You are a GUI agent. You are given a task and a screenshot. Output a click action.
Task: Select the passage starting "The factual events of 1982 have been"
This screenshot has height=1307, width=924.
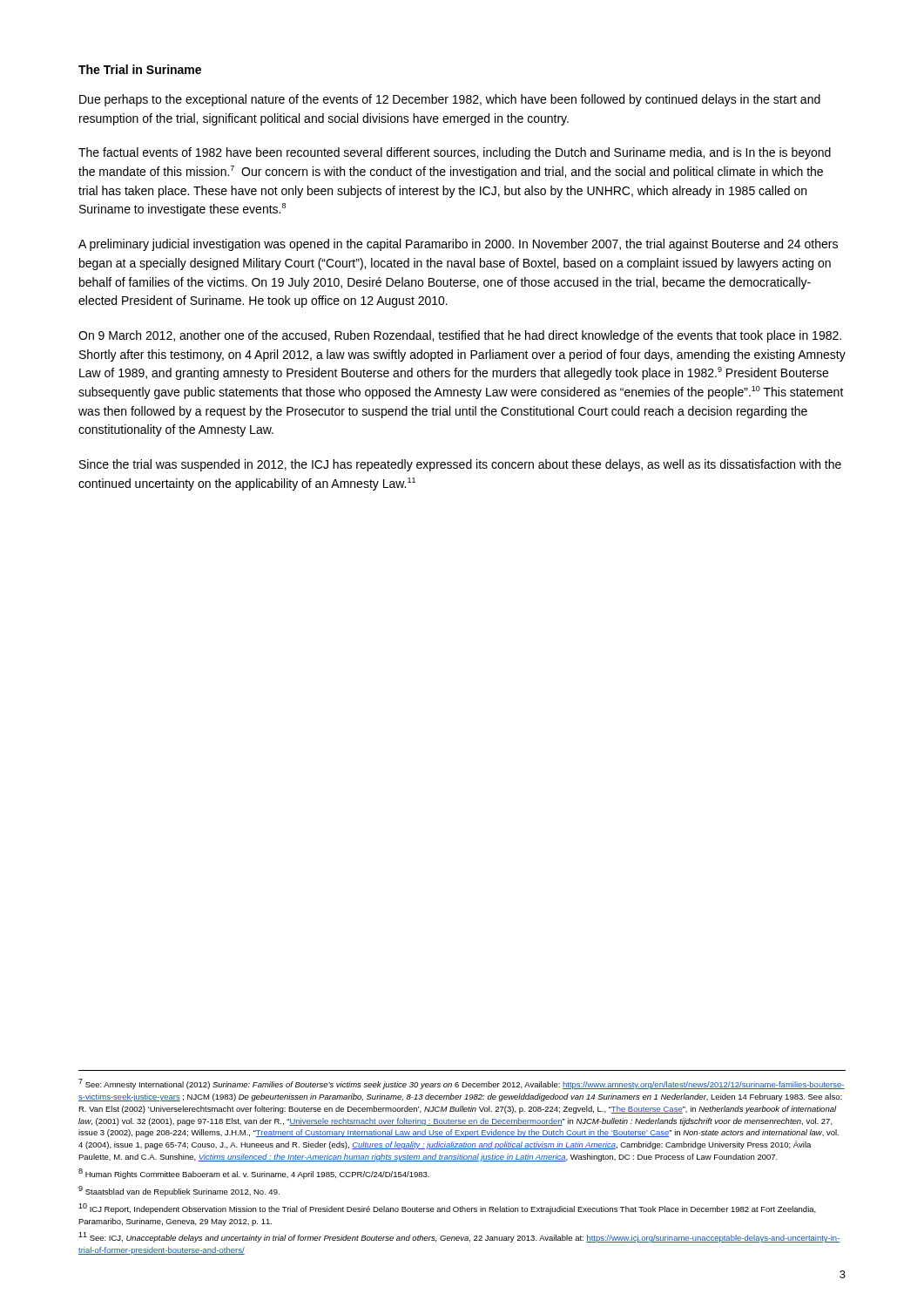tap(455, 181)
